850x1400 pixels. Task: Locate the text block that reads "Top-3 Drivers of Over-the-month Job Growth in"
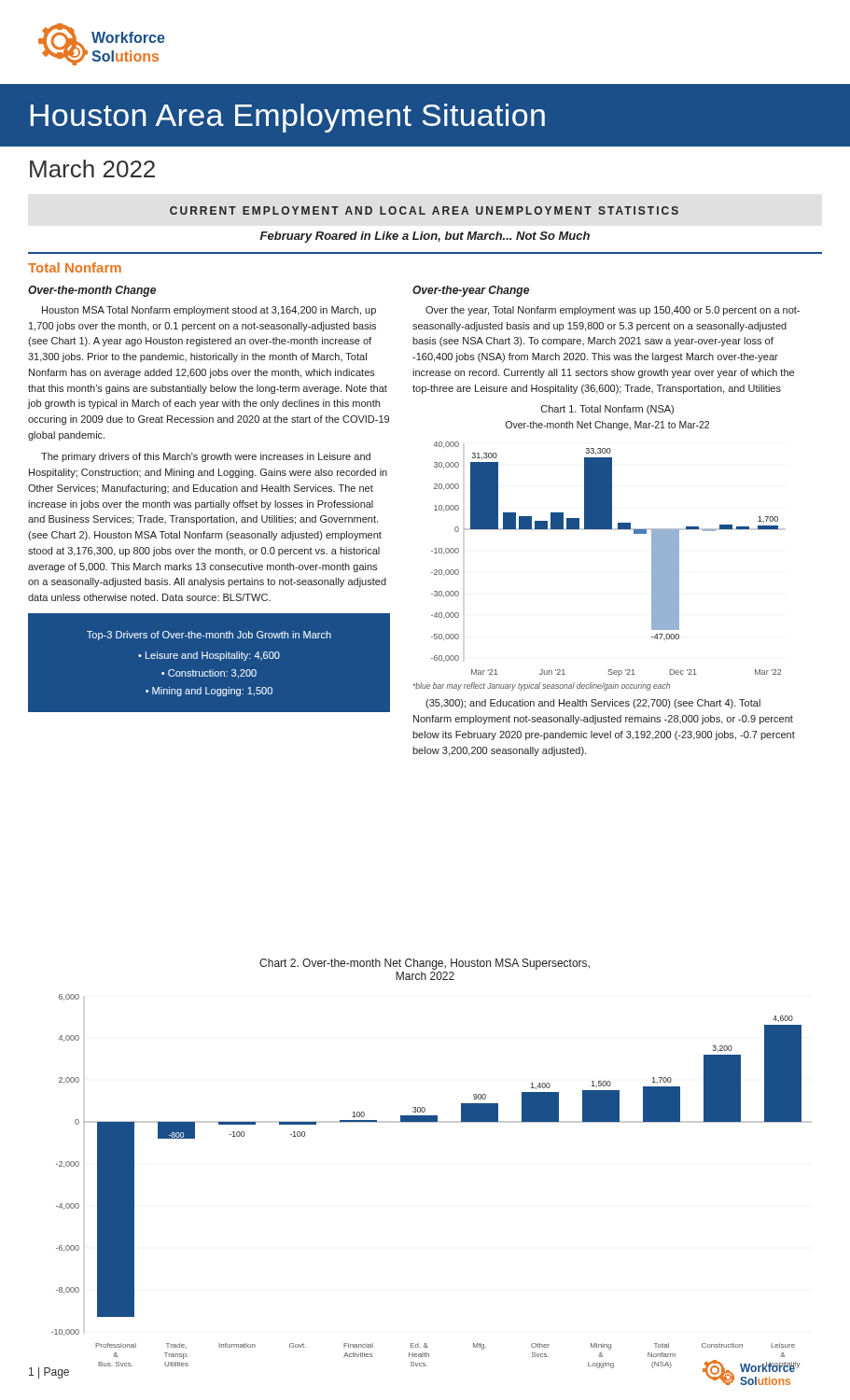pyautogui.click(x=209, y=663)
